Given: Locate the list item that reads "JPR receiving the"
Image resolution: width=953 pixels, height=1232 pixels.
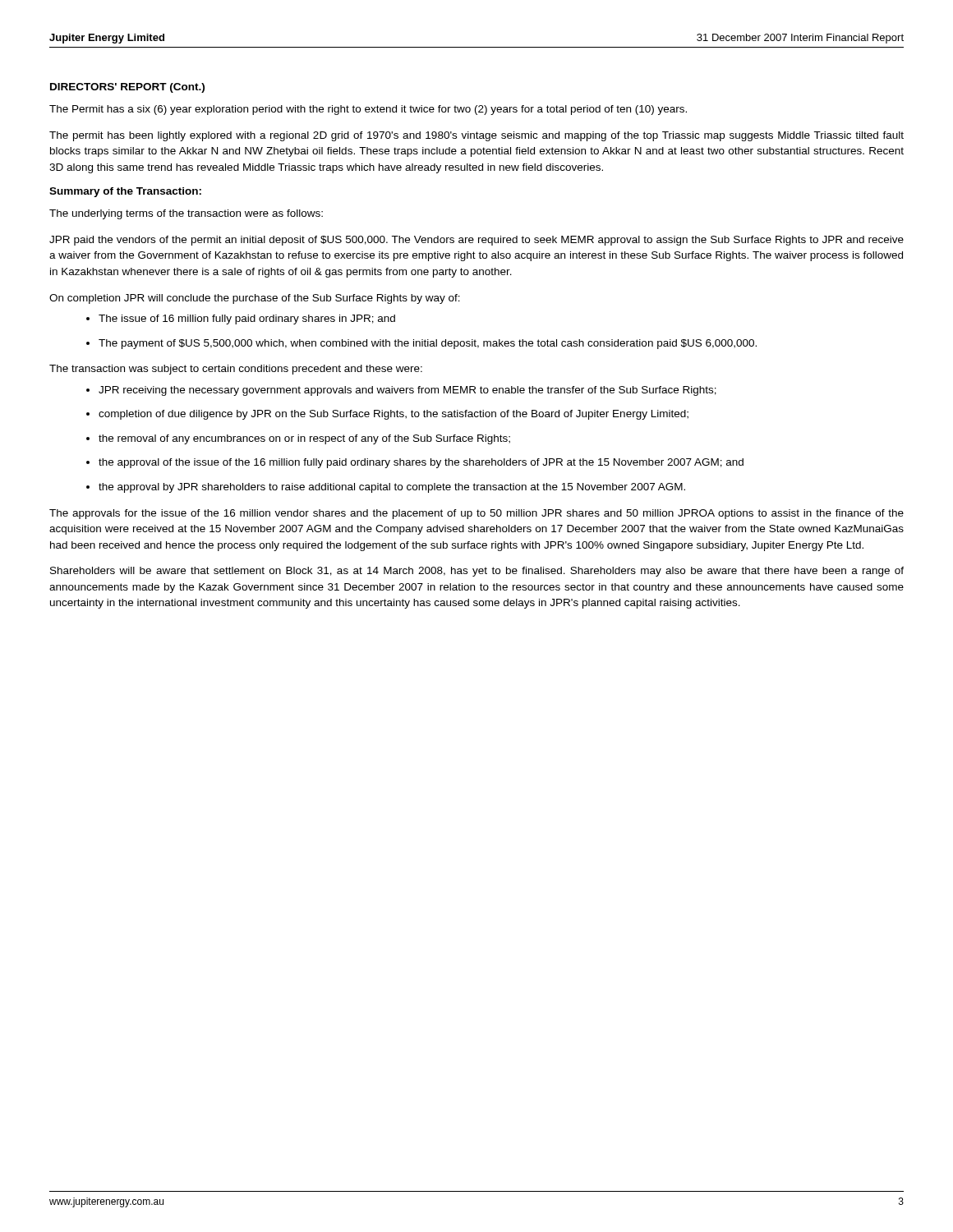Looking at the screenshot, I should [408, 390].
